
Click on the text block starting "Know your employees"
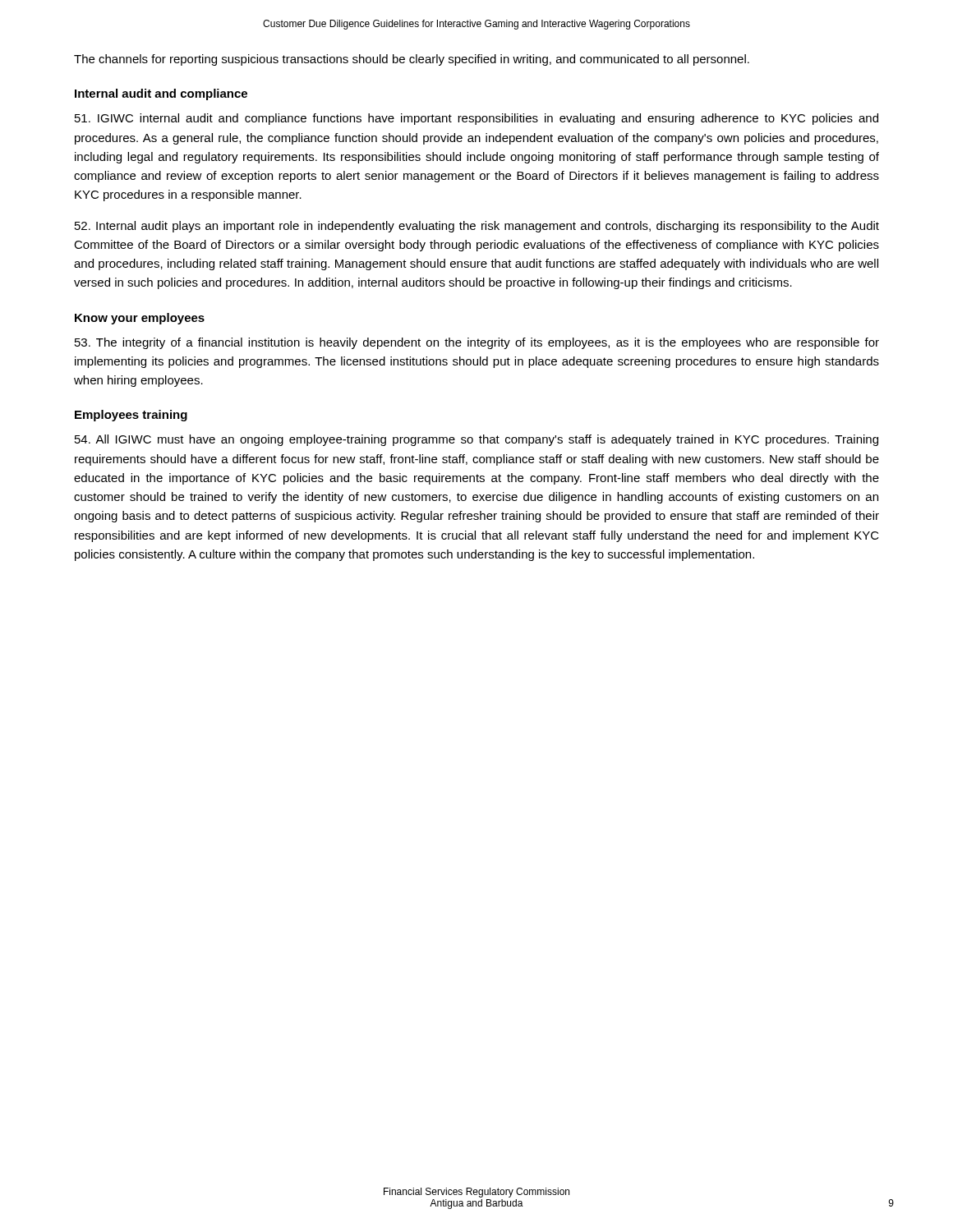tap(139, 317)
